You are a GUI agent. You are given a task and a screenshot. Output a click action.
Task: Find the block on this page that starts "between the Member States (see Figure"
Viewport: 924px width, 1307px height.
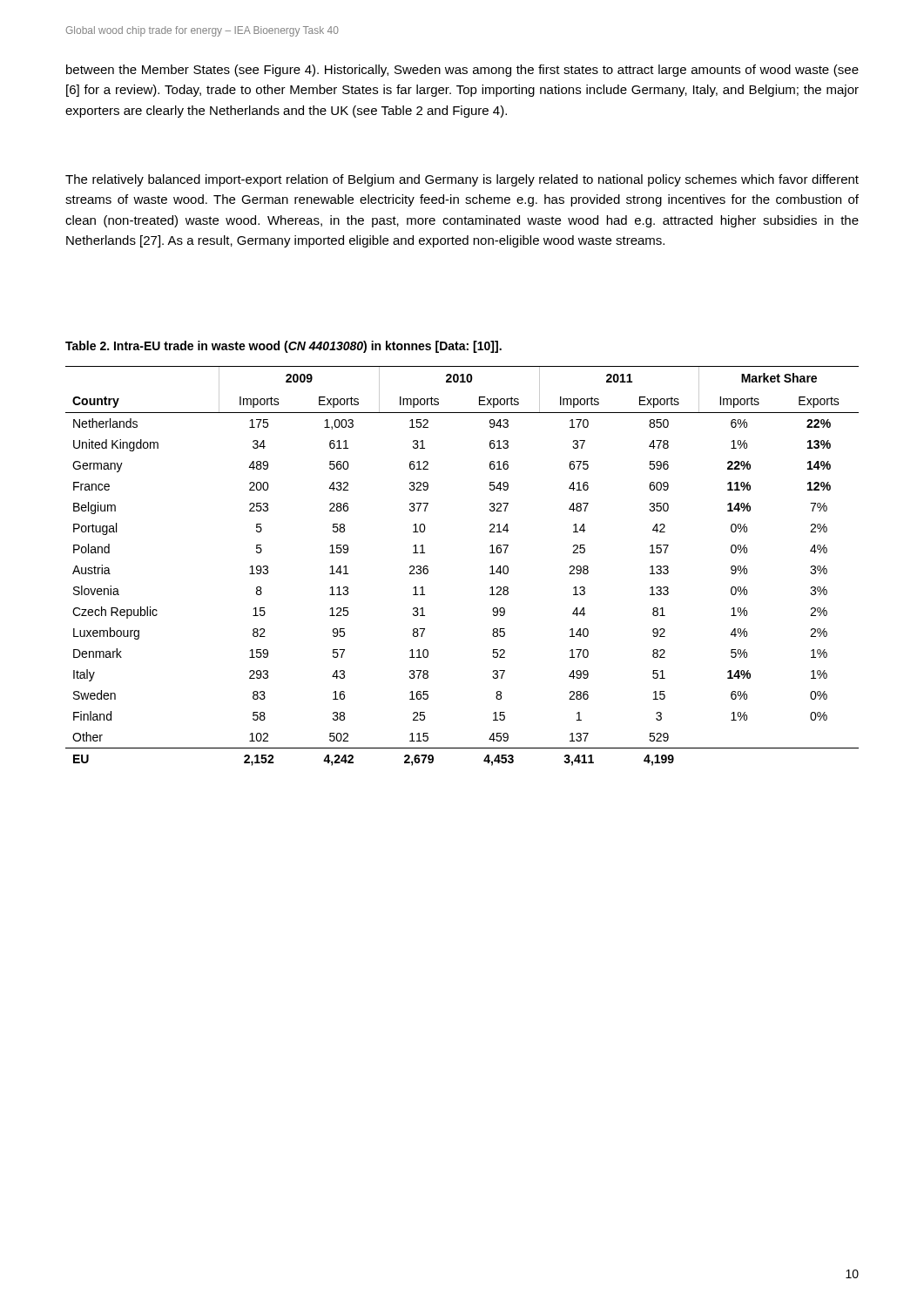(x=462, y=90)
